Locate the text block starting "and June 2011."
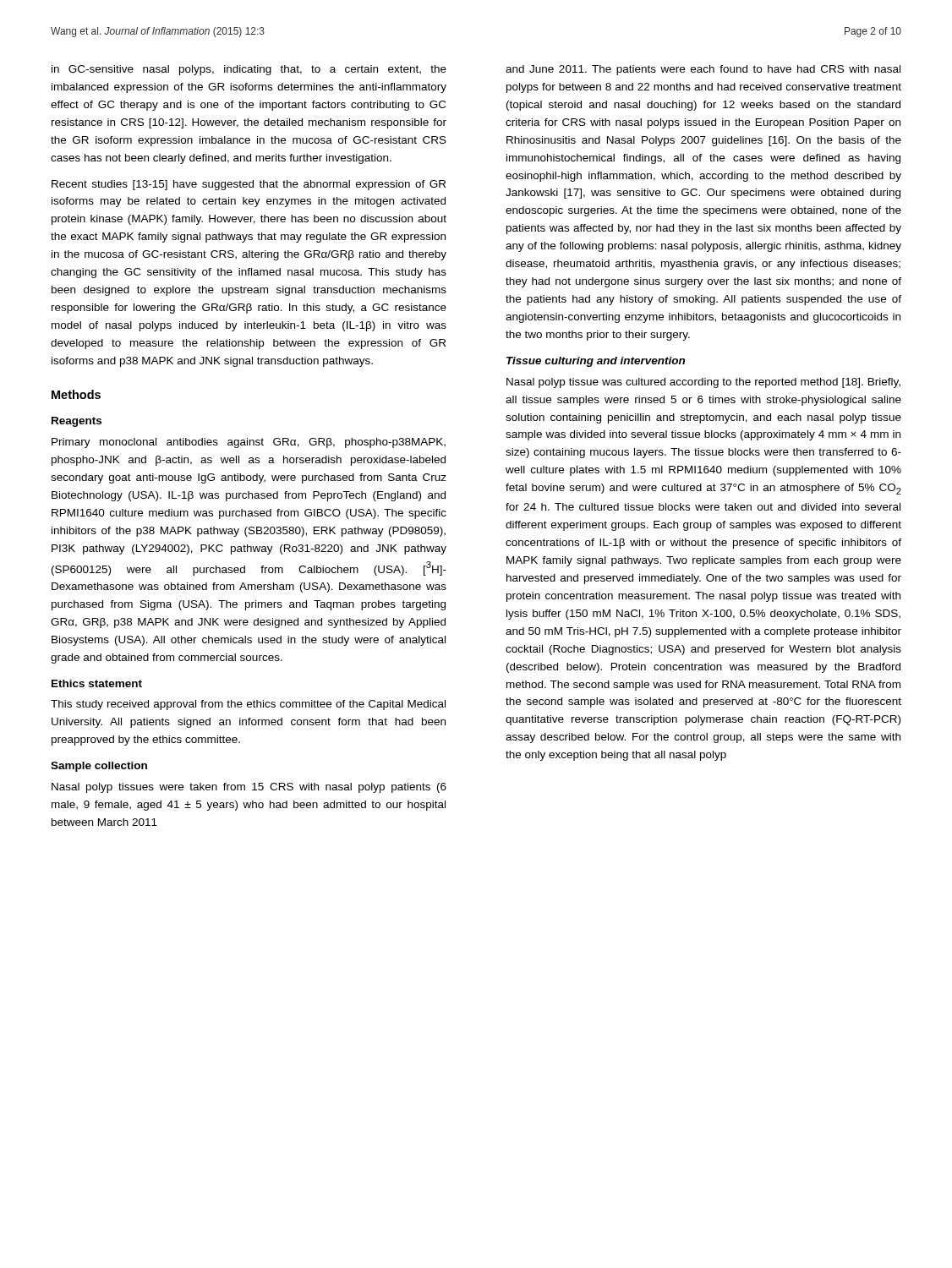 pyautogui.click(x=703, y=202)
